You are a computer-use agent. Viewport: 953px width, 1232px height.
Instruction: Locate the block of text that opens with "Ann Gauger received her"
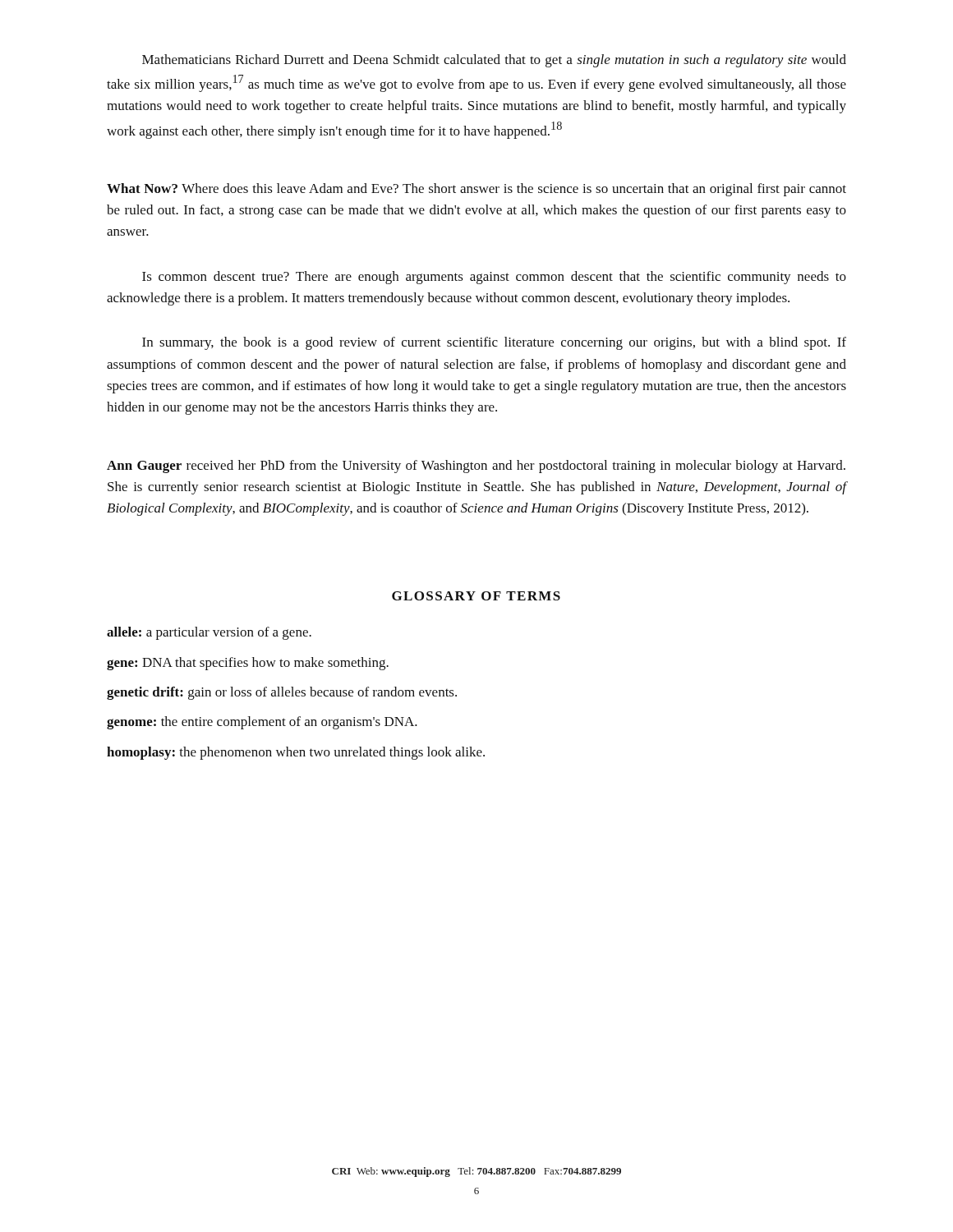point(476,487)
